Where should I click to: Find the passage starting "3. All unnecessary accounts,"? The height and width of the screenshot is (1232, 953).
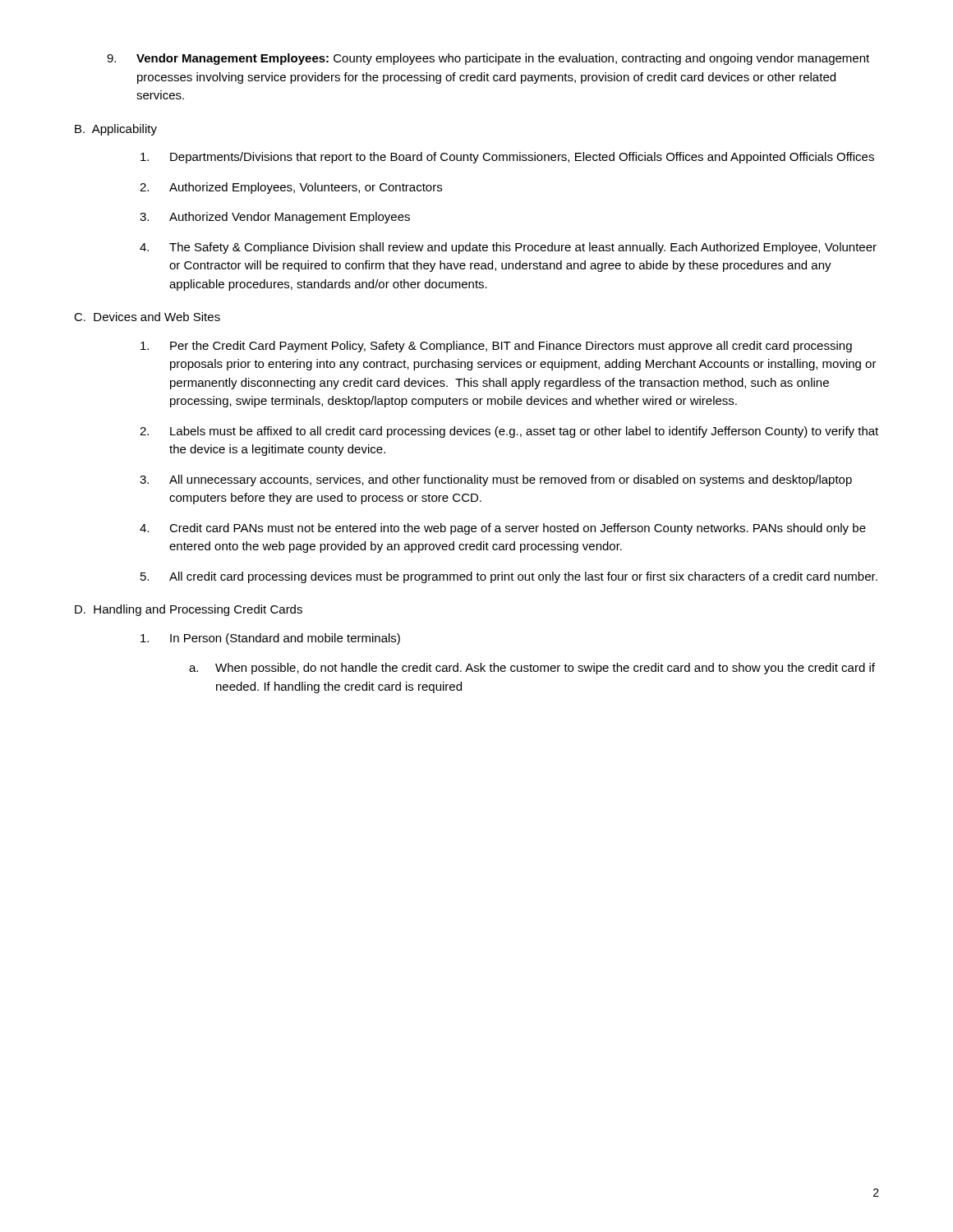(509, 489)
